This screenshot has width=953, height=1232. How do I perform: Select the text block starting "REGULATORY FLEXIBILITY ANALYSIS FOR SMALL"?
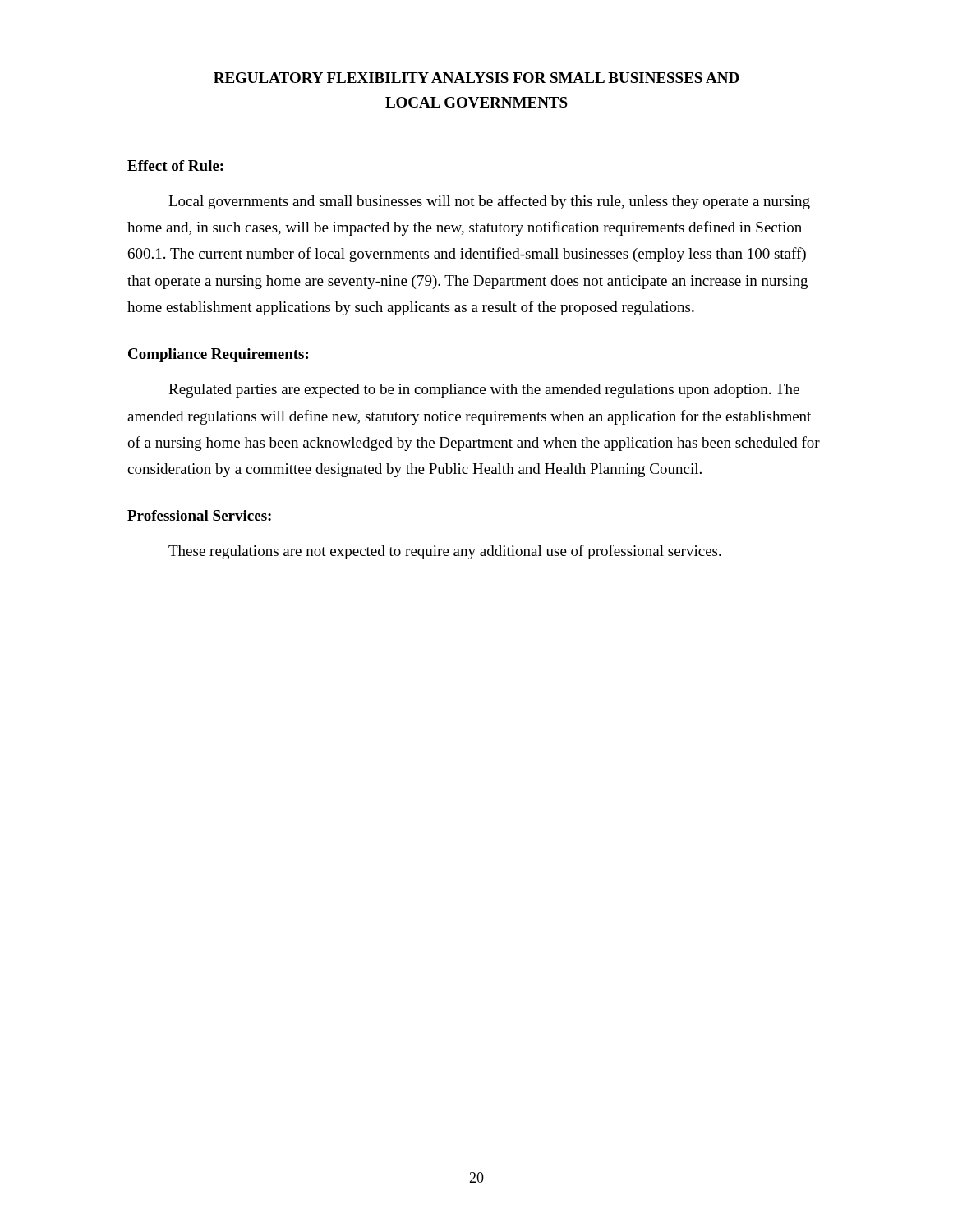[x=476, y=91]
